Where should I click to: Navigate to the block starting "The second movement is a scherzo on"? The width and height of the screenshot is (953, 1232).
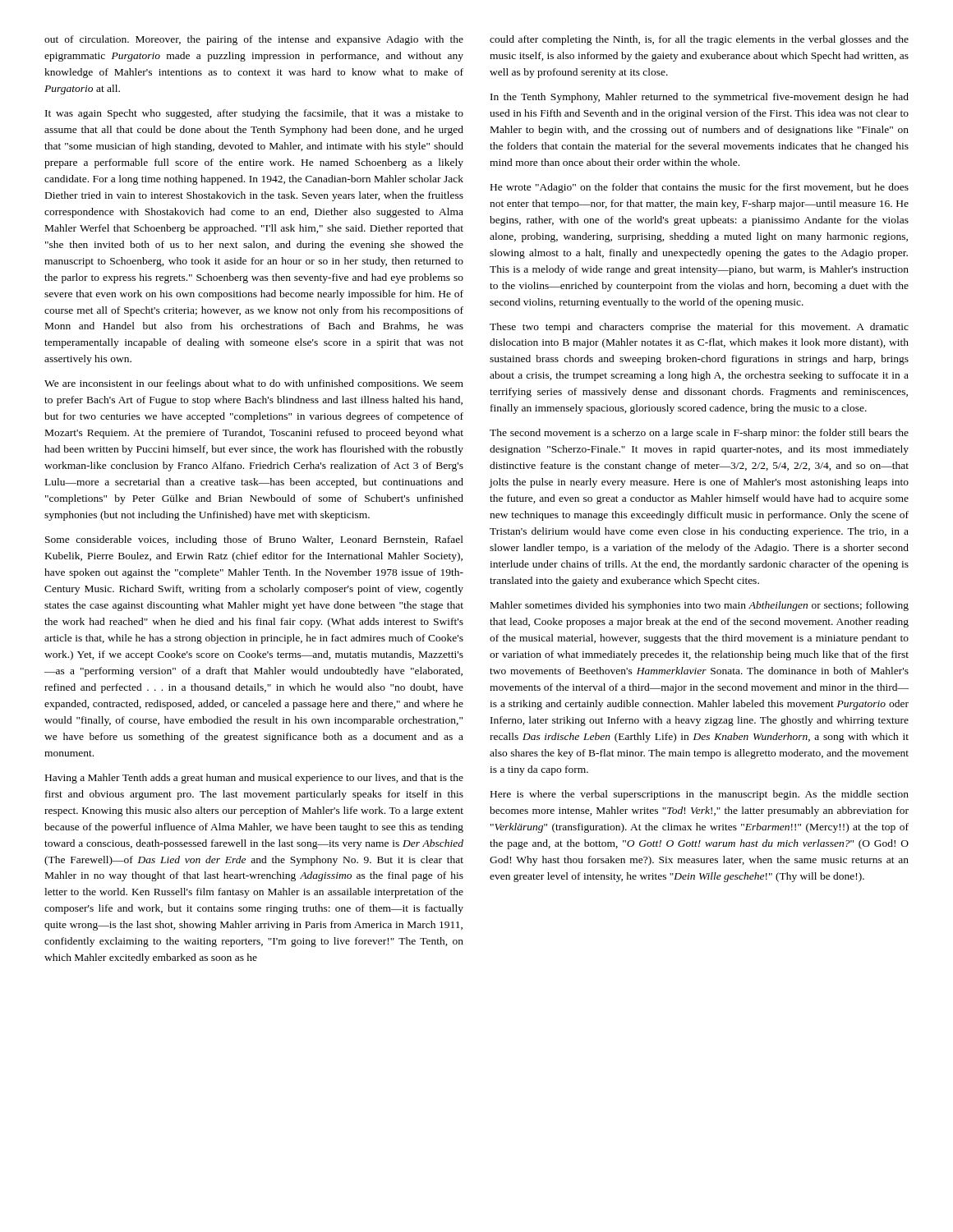699,507
